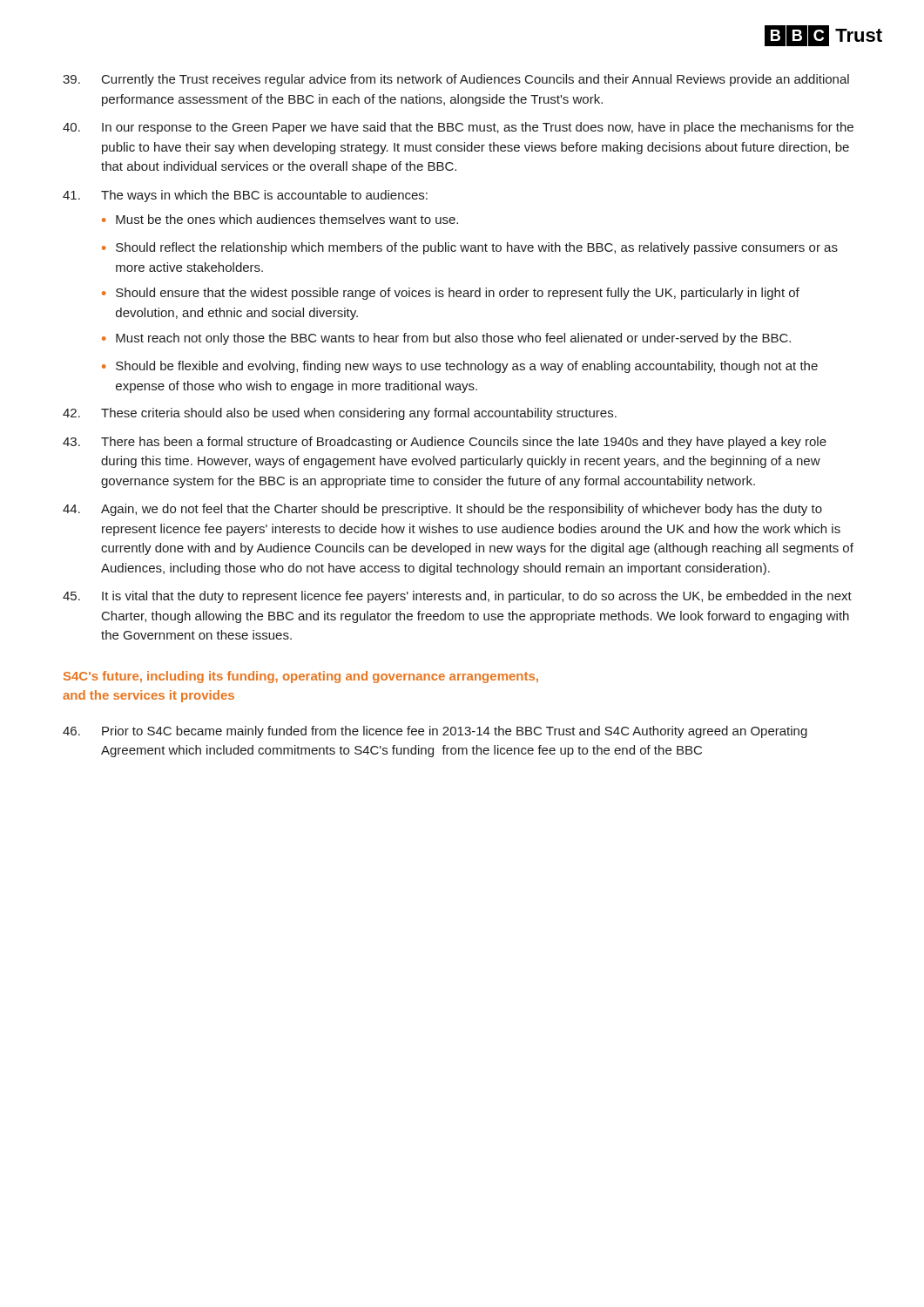Locate the section header
The height and width of the screenshot is (1307, 924).
pyautogui.click(x=301, y=685)
